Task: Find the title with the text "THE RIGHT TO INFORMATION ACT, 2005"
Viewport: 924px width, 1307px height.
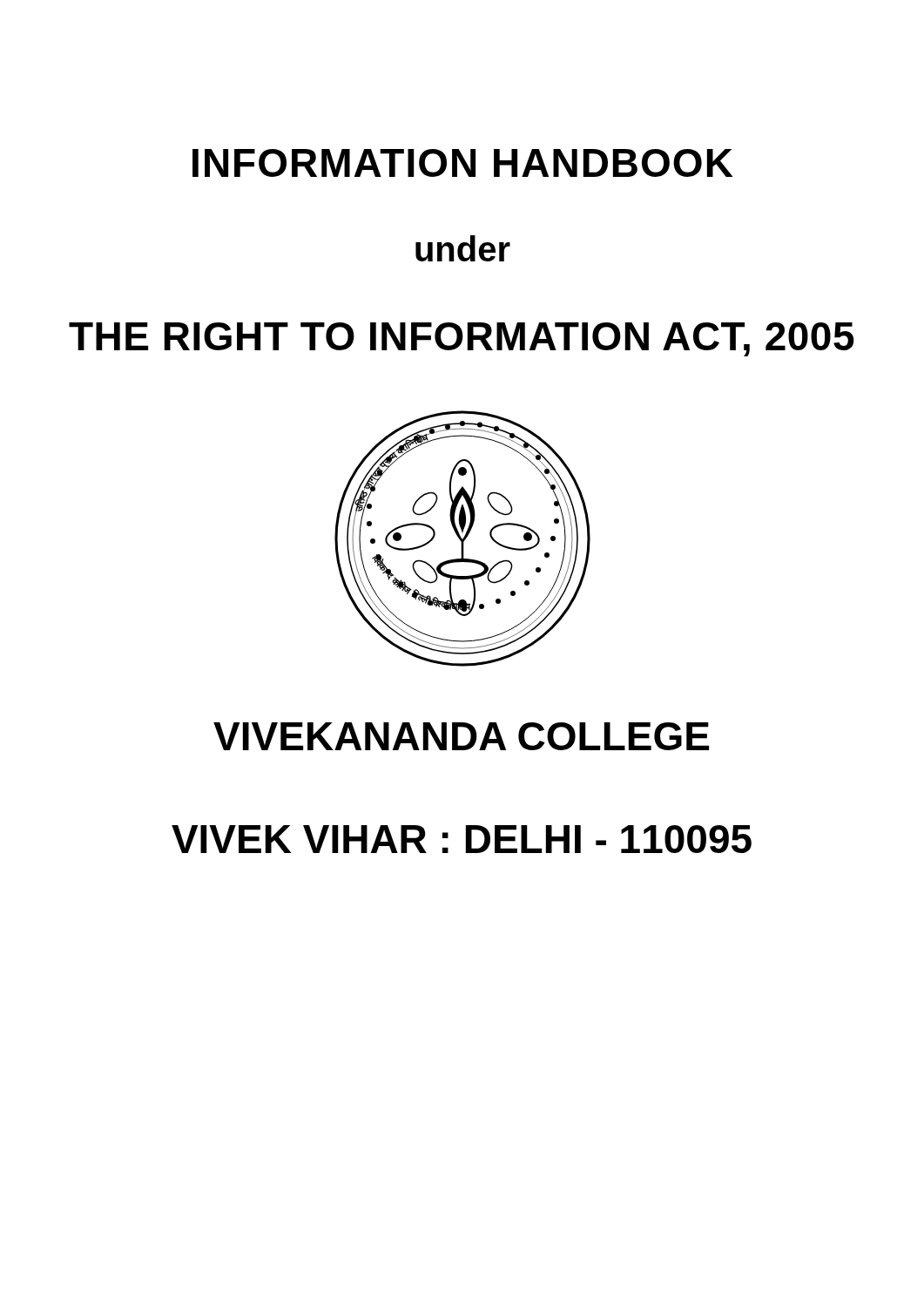Action: pyautogui.click(x=462, y=336)
